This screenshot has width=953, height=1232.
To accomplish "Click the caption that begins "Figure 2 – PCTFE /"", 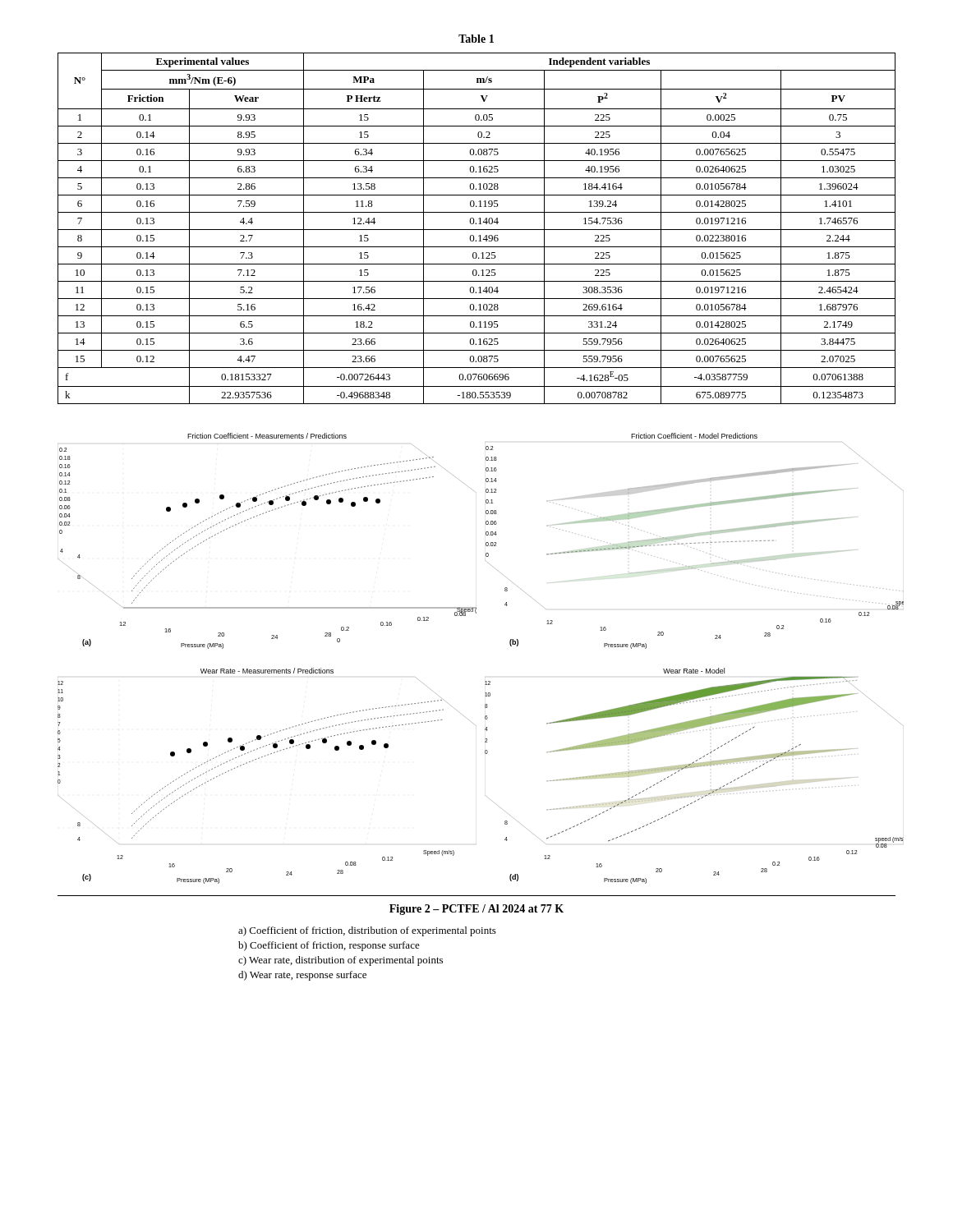I will click(476, 909).
